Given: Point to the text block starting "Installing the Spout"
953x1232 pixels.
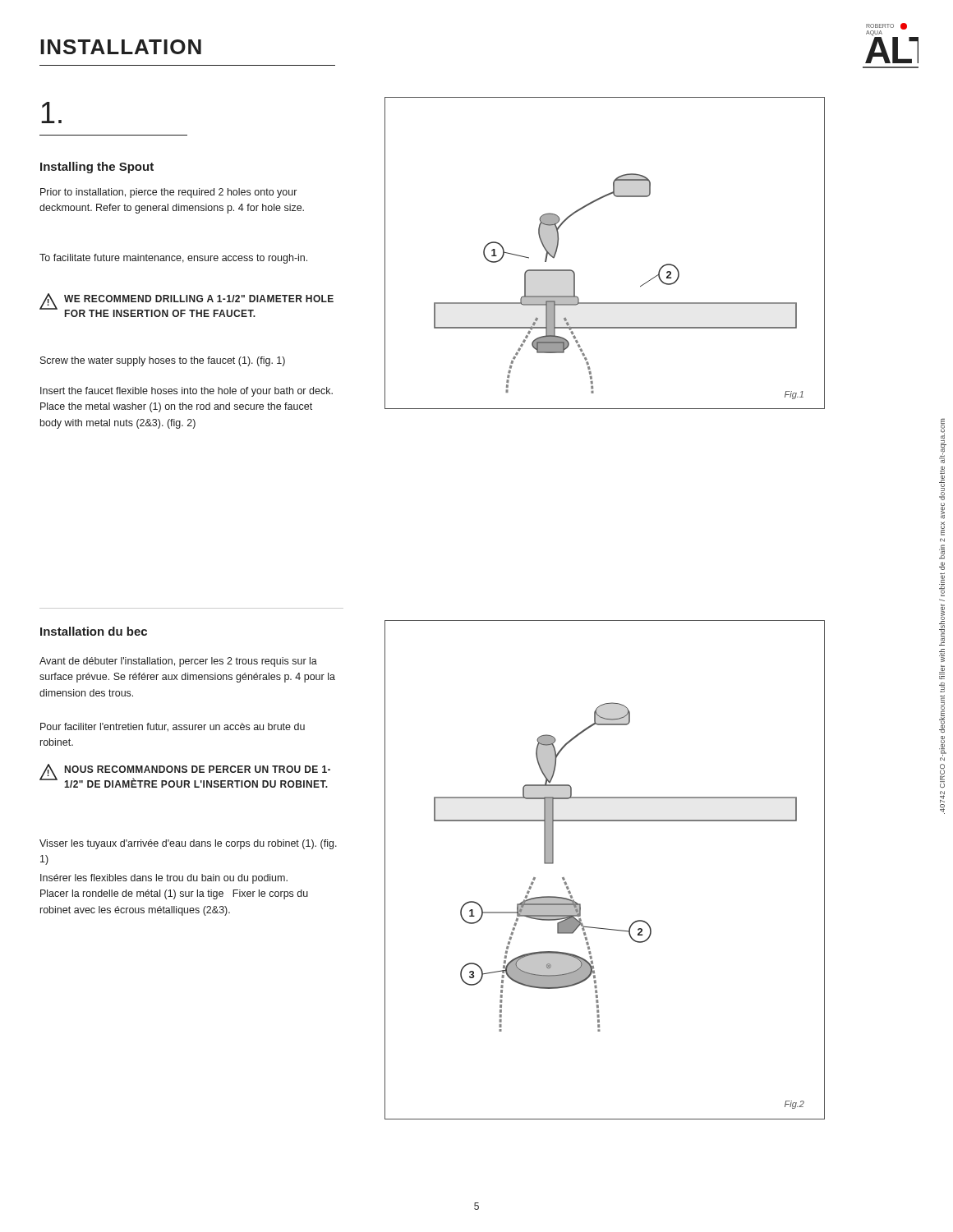Looking at the screenshot, I should [97, 168].
